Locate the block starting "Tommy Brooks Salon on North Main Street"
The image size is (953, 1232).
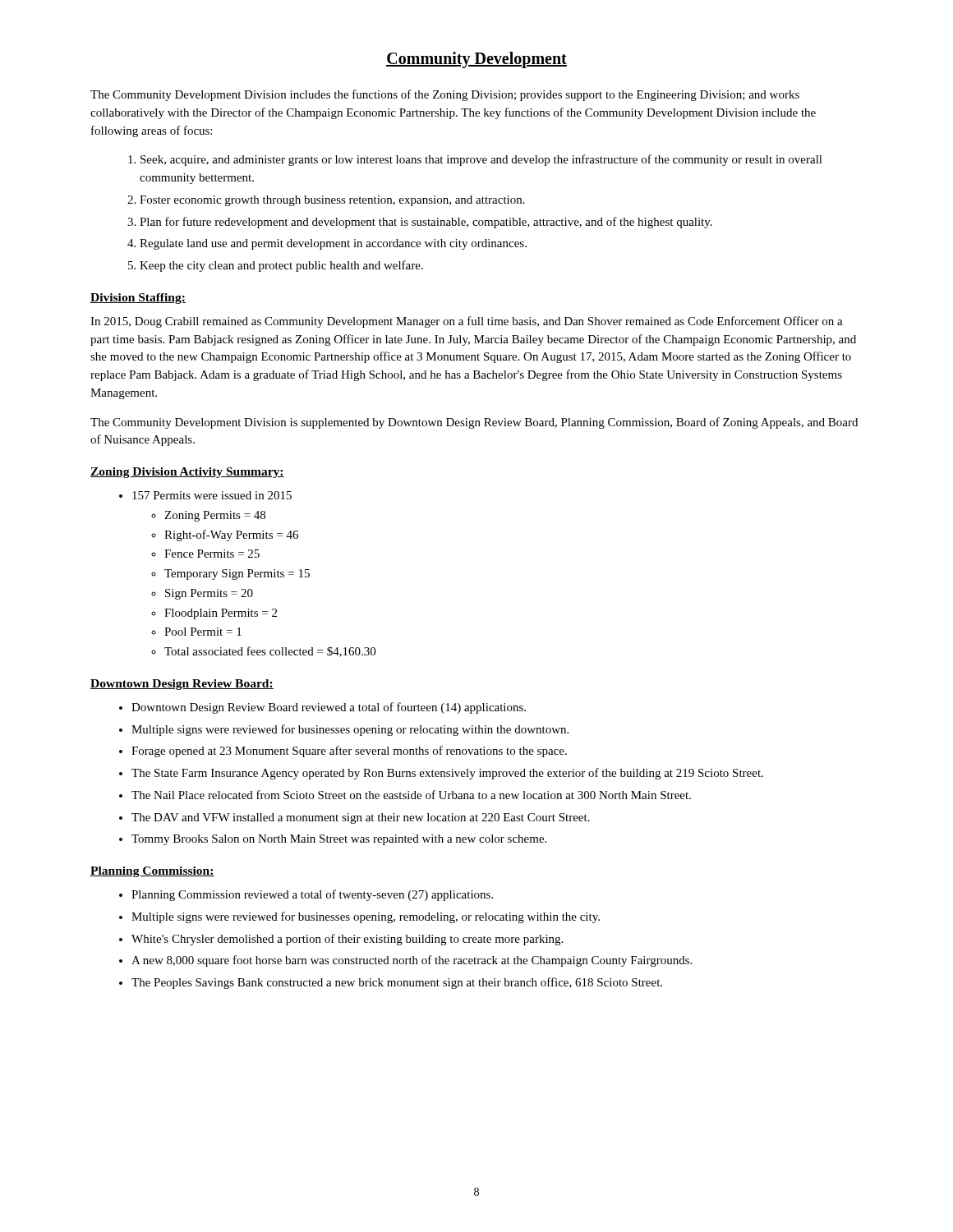[x=339, y=839]
